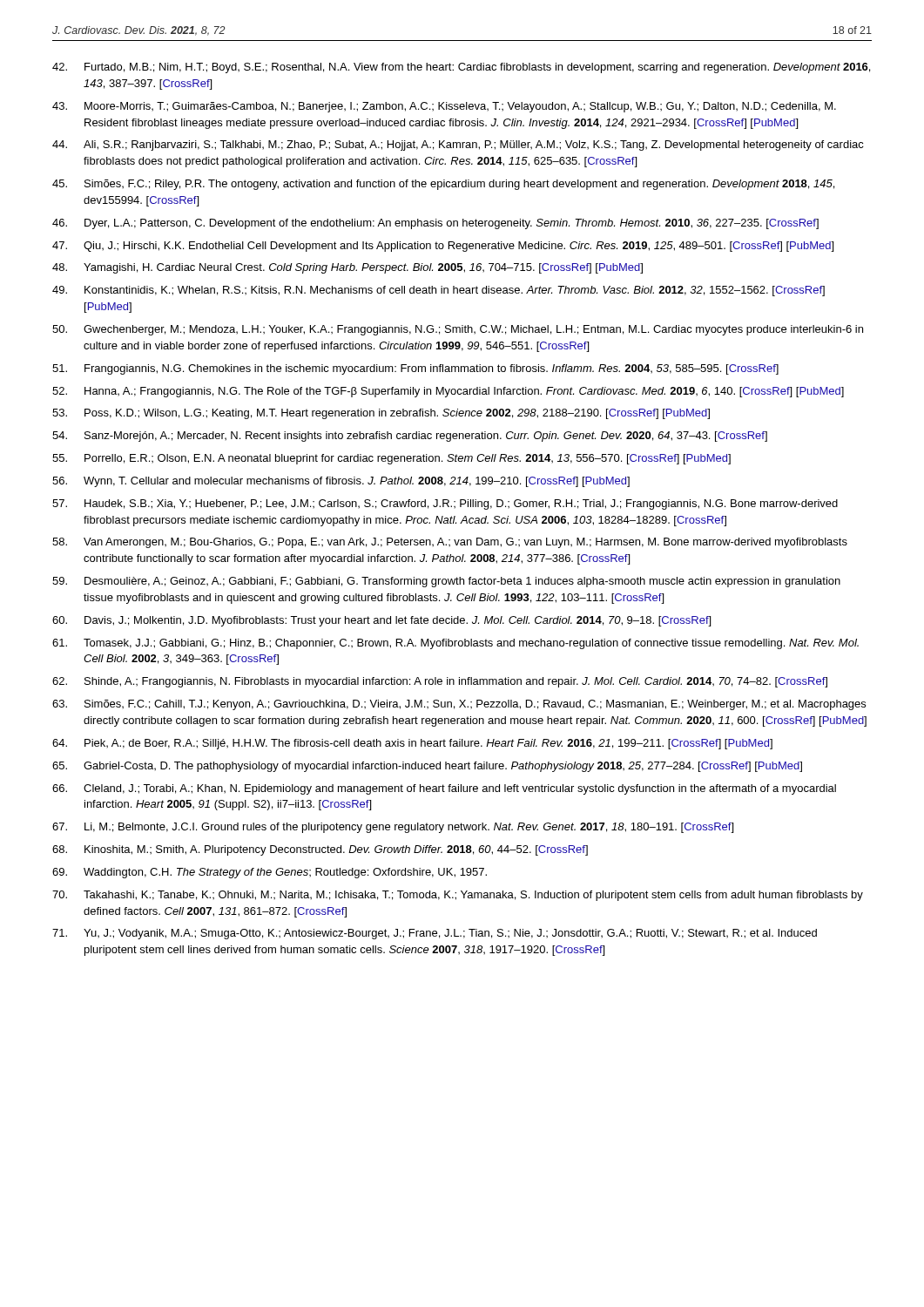Screen dimensions: 1307x924
Task: Point to the passage starting "43. Moore-Morris, T.; Guimarães-Camboa, N.;"
Action: 462,115
